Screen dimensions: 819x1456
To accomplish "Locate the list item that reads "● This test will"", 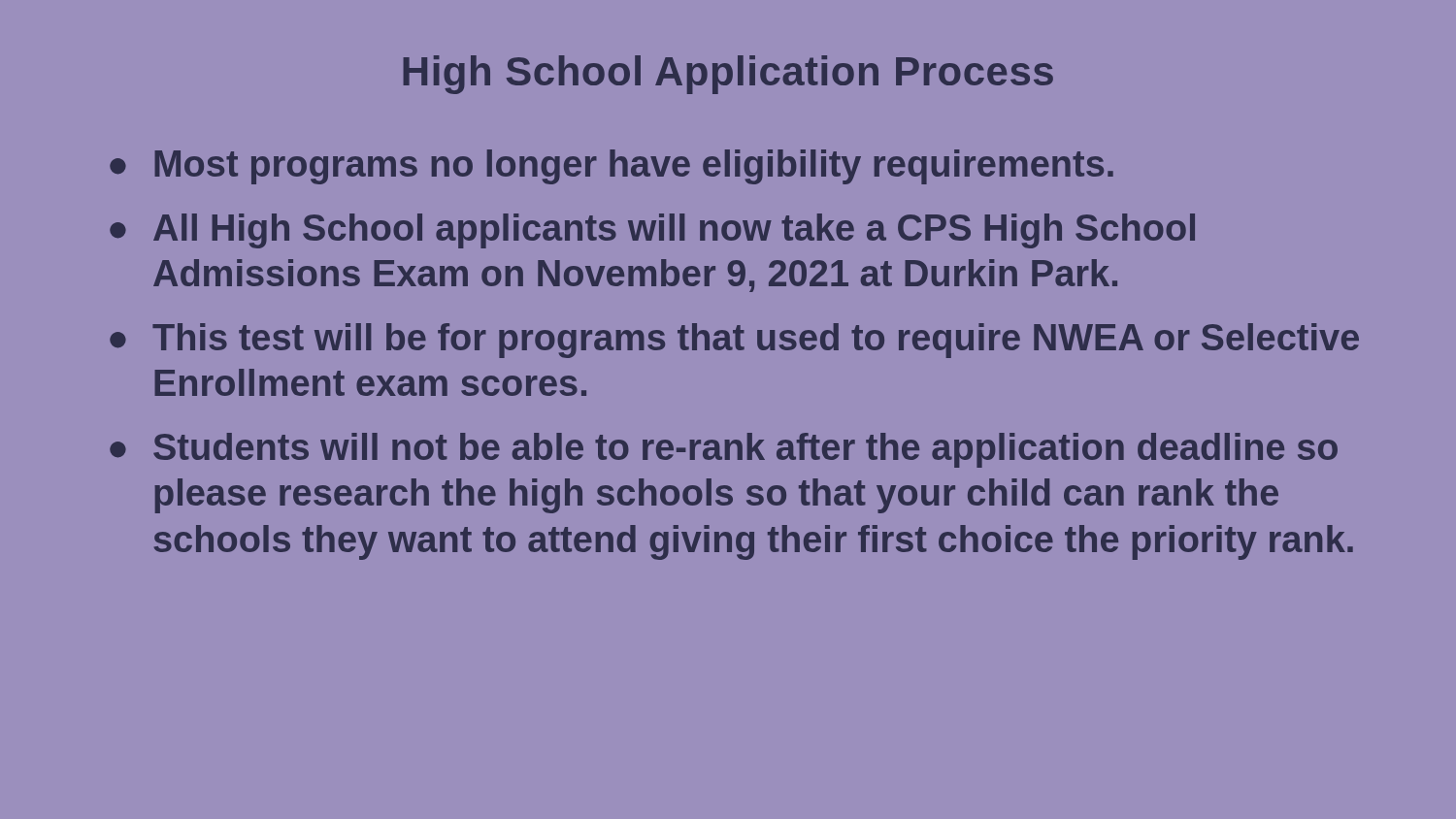I will point(743,361).
